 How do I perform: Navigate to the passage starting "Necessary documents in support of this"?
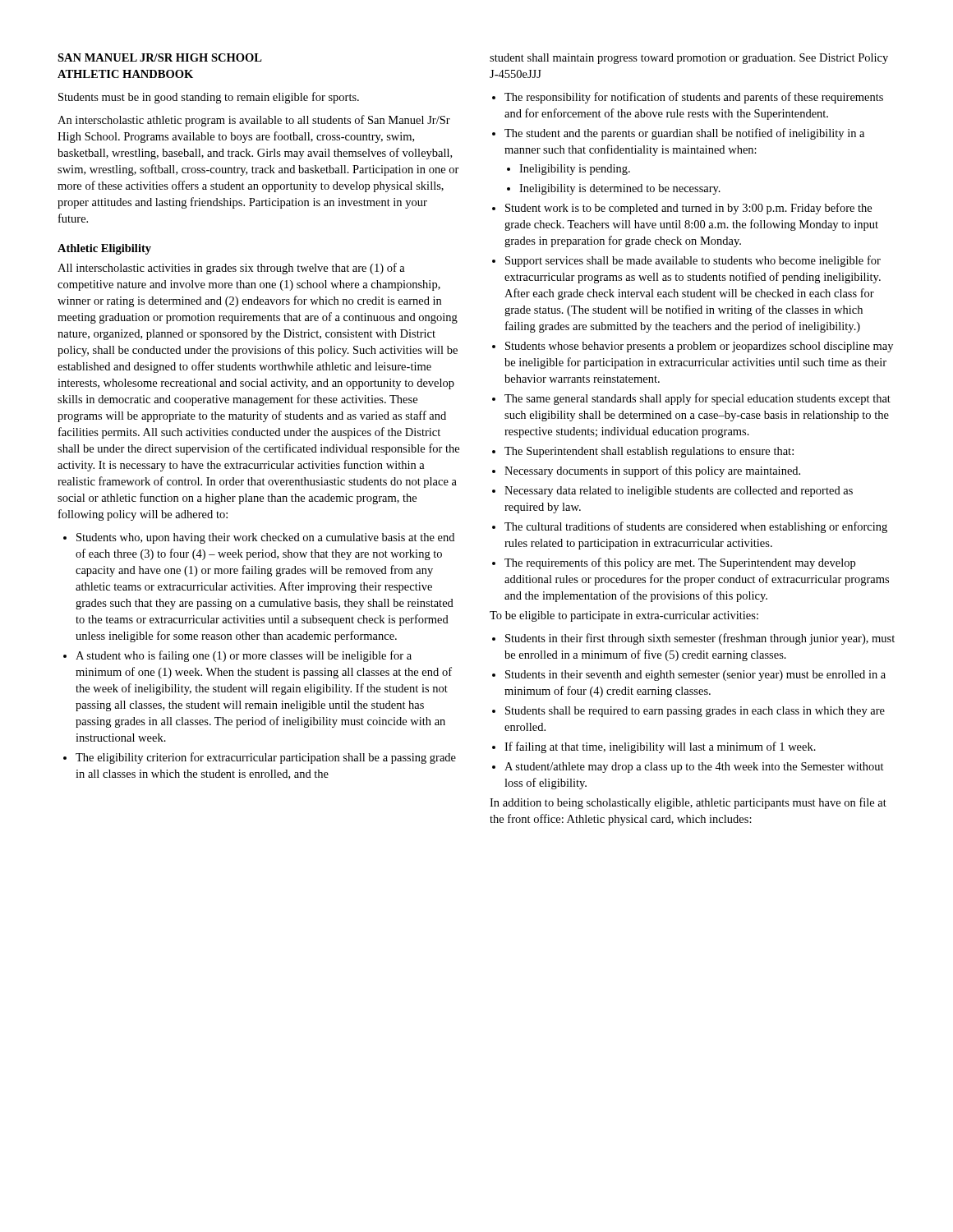[x=653, y=471]
